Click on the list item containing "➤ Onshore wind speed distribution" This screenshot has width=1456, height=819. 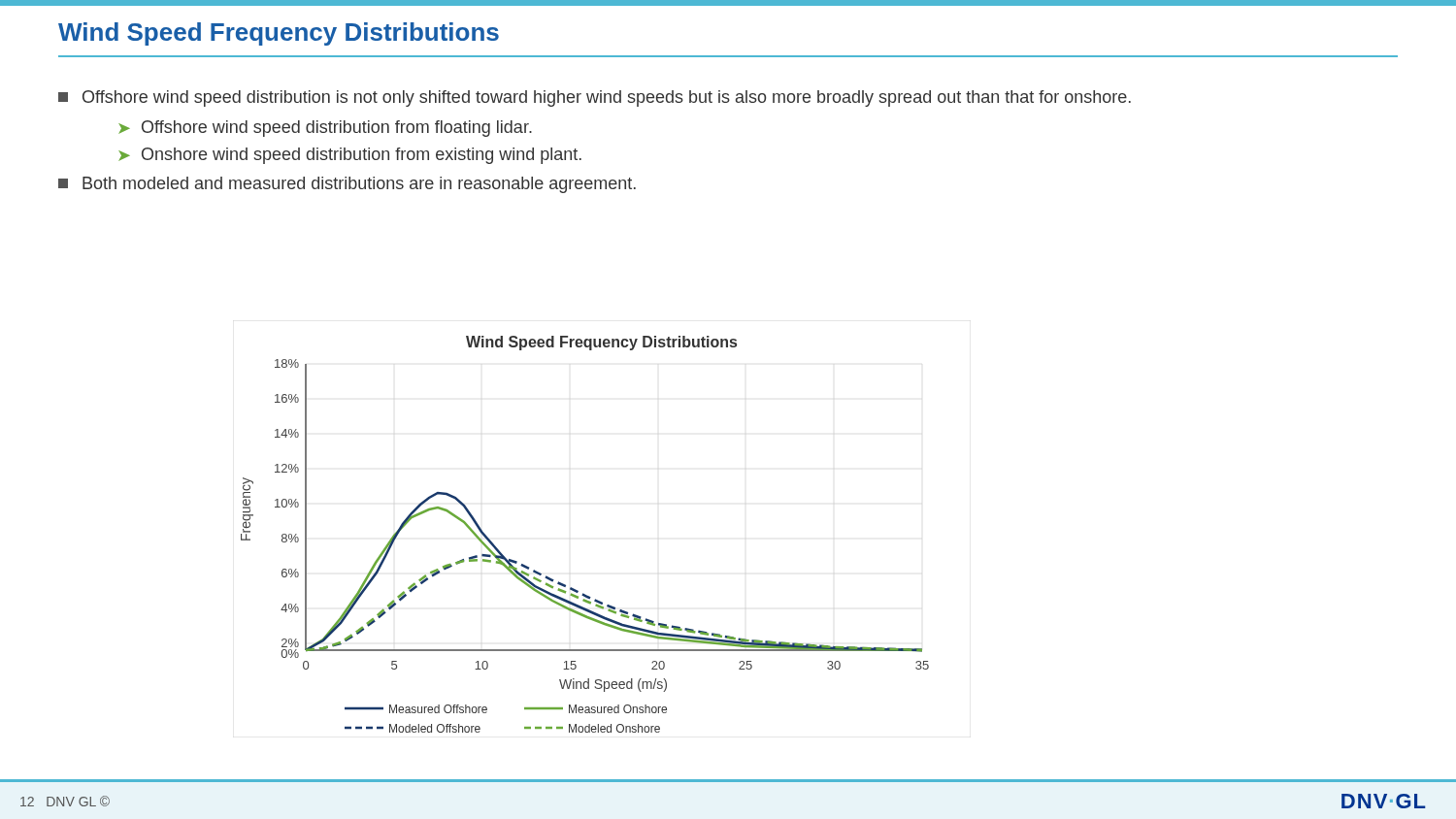(350, 155)
